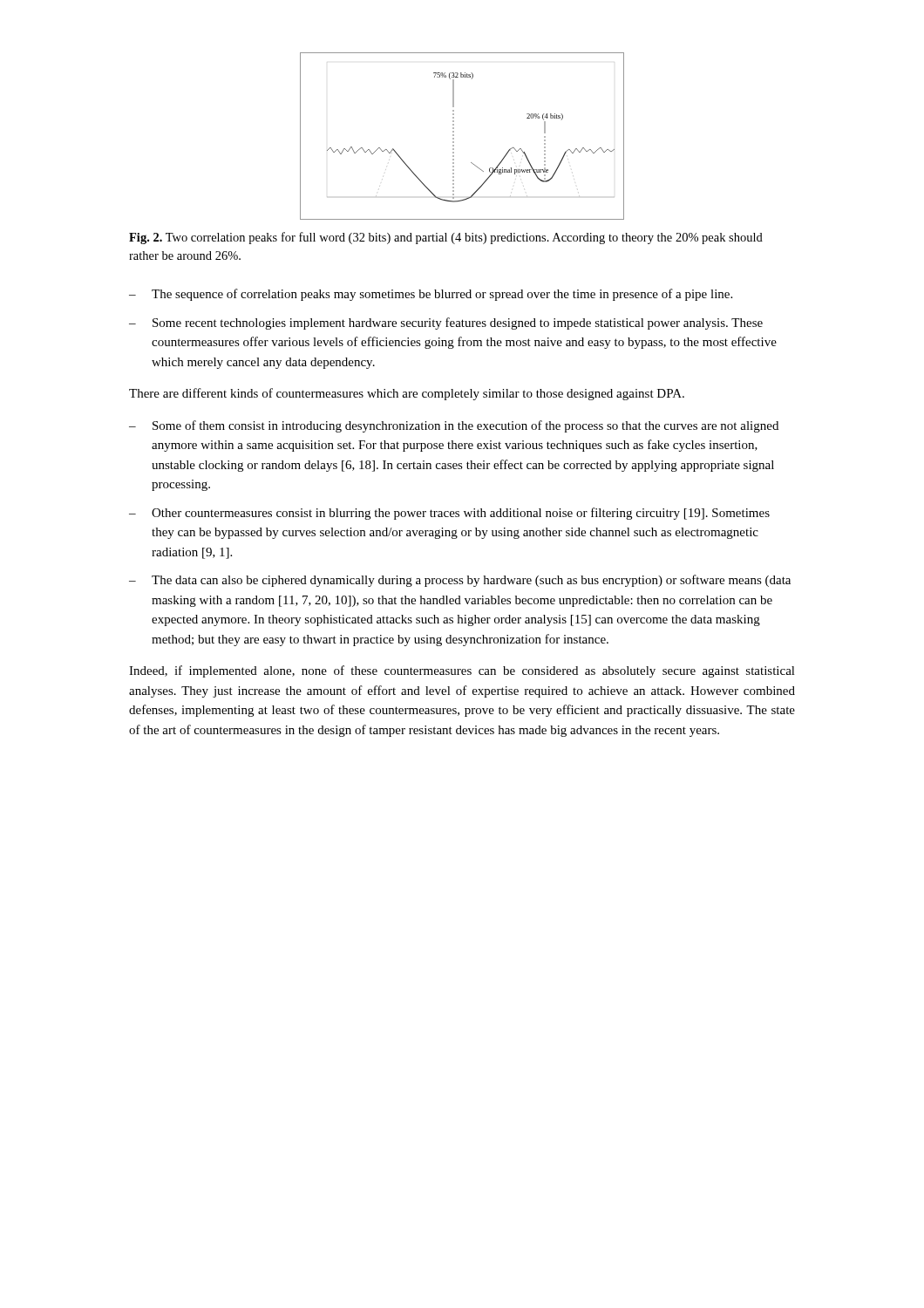The height and width of the screenshot is (1308, 924).
Task: Find the block on this page that starts "– Other countermeasures consist in blurring"
Action: coord(462,532)
